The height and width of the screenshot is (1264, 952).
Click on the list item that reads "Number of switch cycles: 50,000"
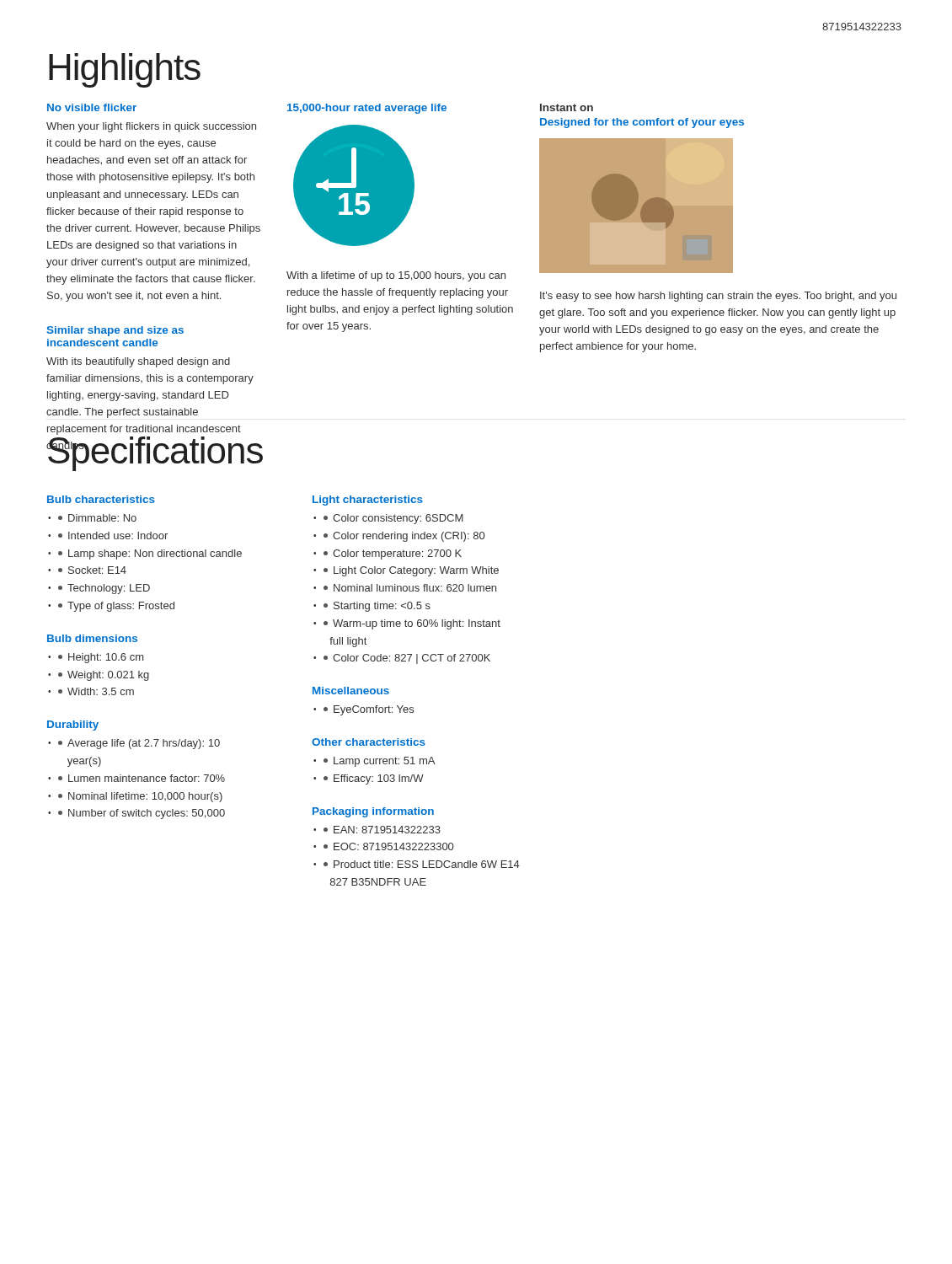[x=142, y=813]
